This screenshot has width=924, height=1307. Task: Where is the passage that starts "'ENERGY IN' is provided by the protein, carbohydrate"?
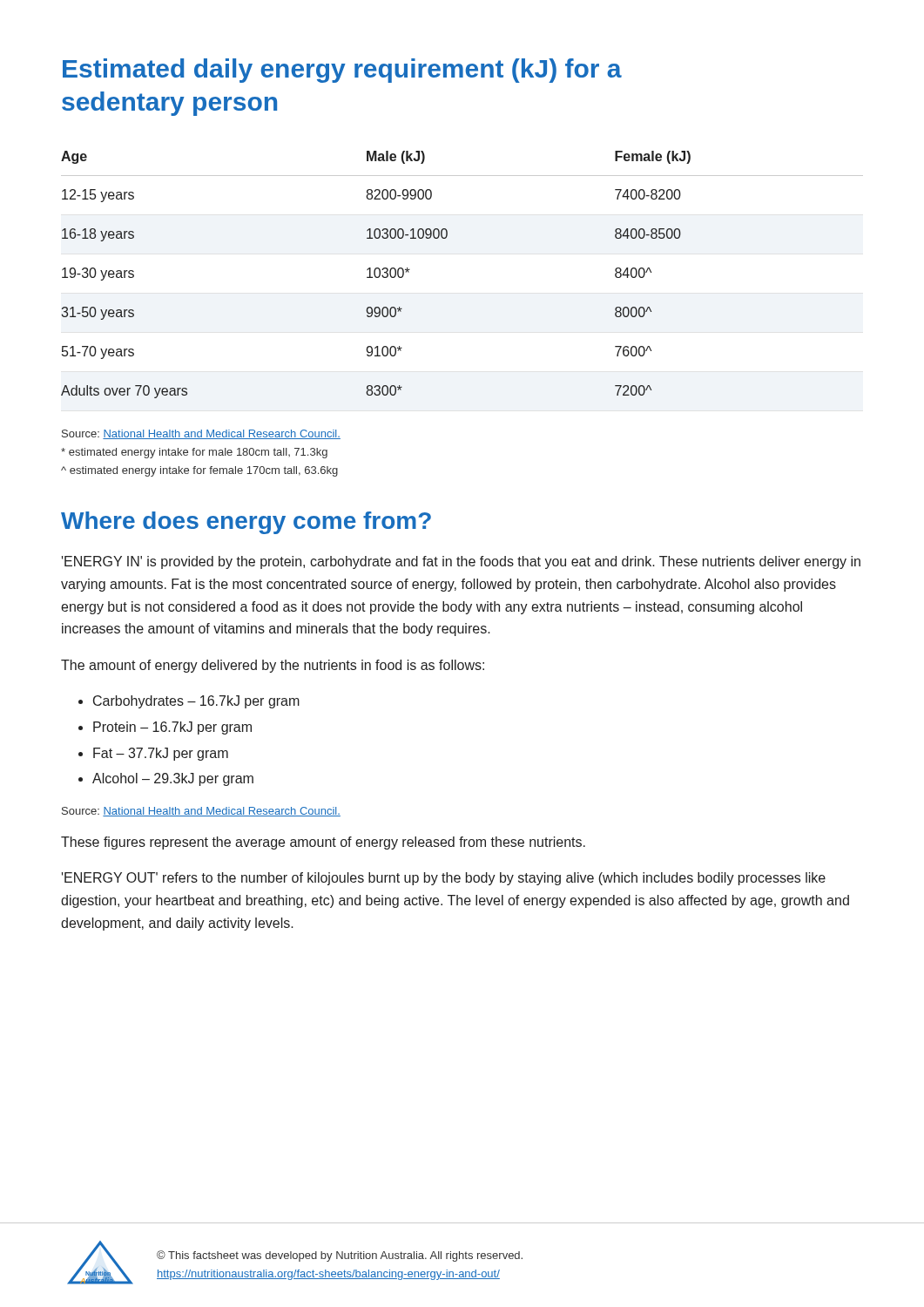tap(461, 595)
